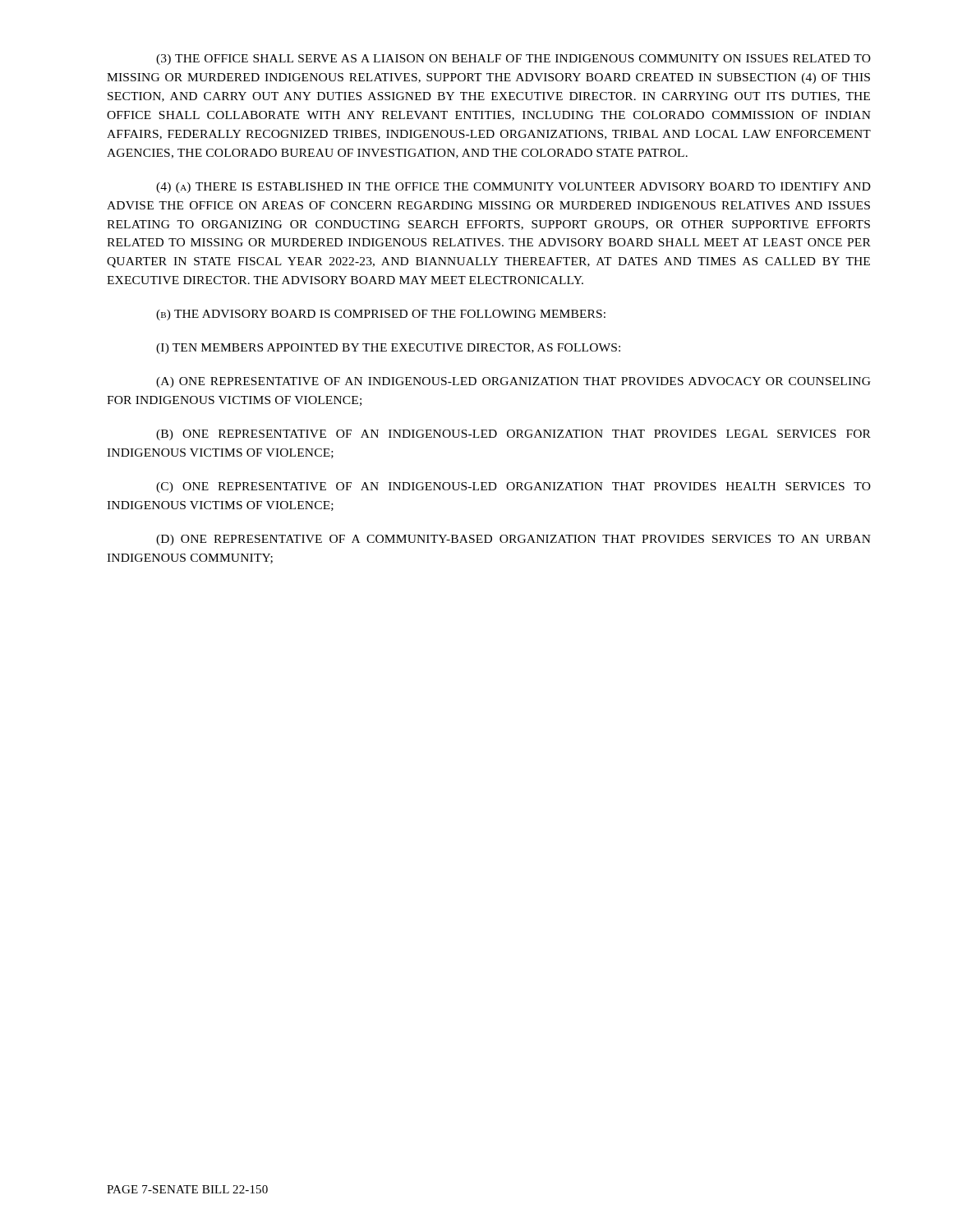Image resolution: width=953 pixels, height=1232 pixels.
Task: Select the text block that says "(4) (a) THERE IS"
Action: (489, 233)
